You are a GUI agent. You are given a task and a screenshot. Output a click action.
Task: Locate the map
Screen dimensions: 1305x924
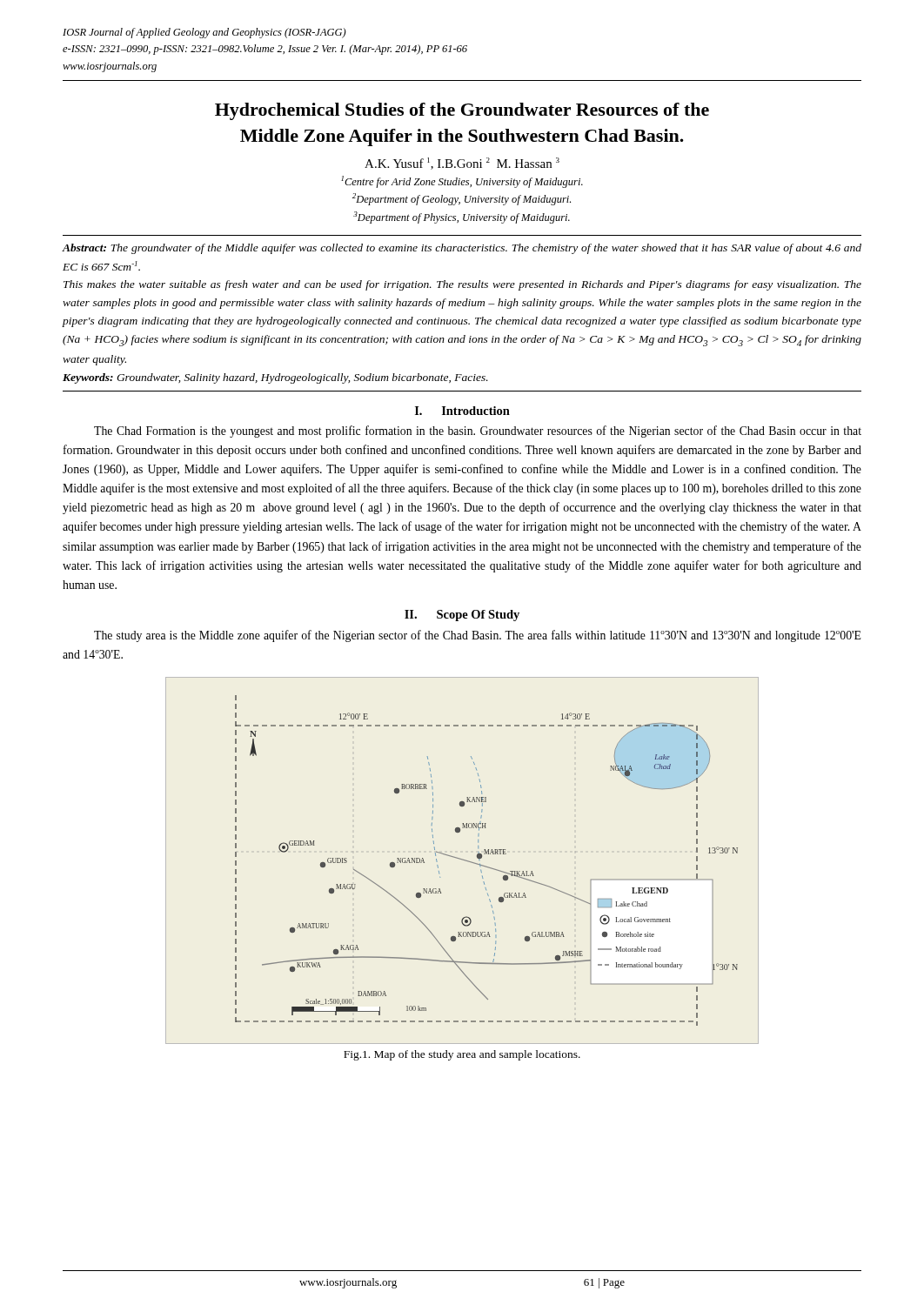(462, 860)
